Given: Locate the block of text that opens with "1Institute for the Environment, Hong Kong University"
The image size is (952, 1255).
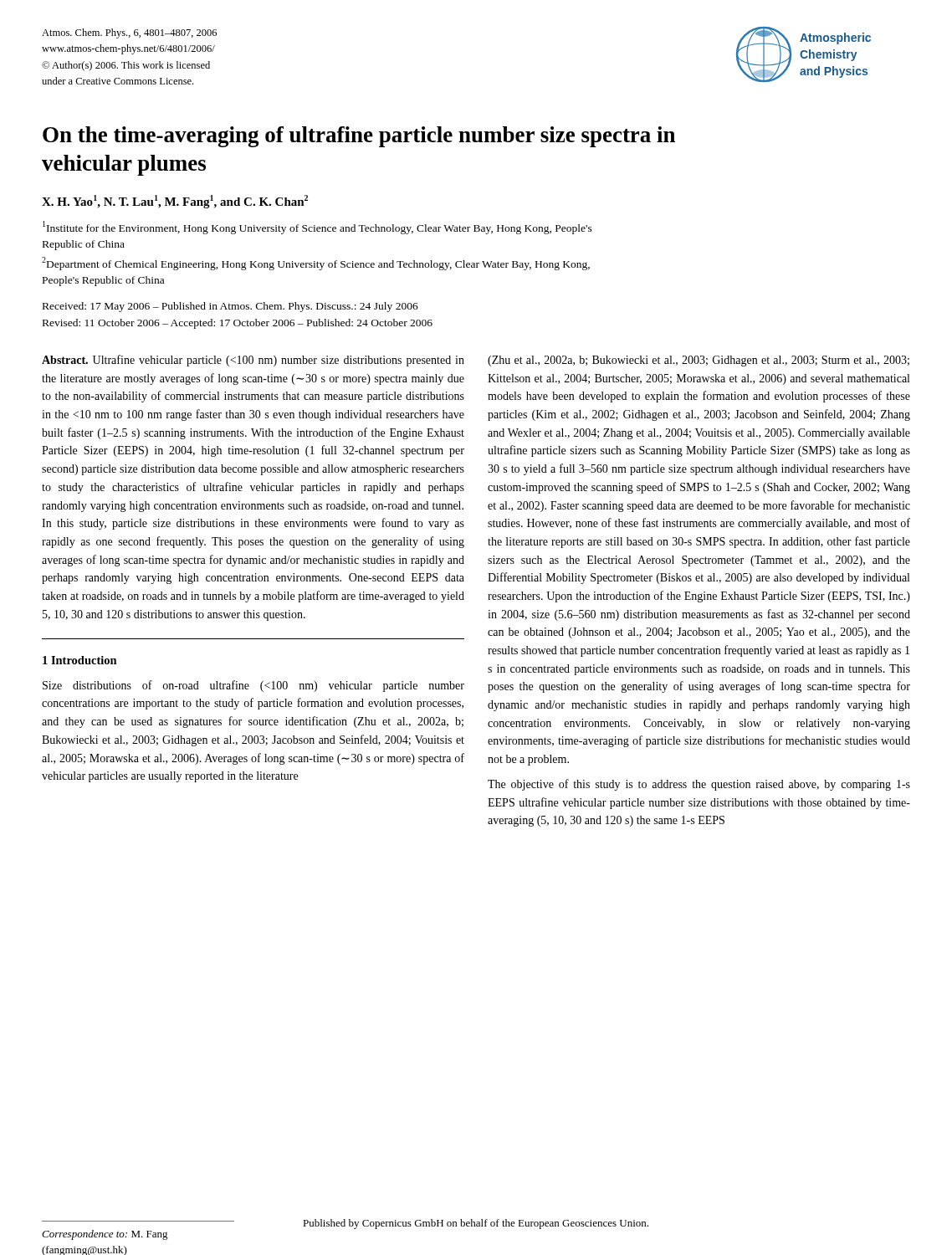Looking at the screenshot, I should [x=317, y=253].
